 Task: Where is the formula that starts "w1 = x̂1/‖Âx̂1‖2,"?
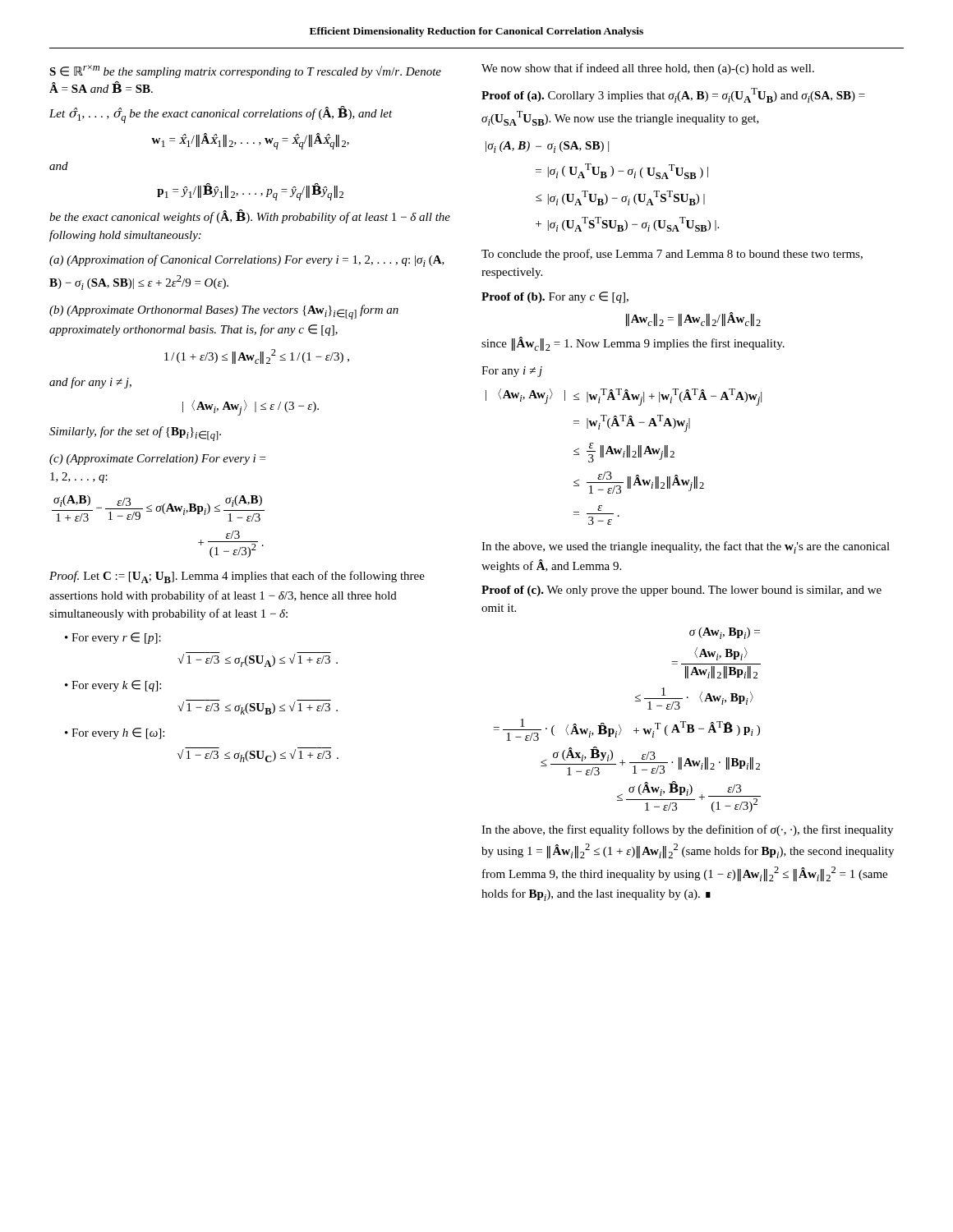[251, 141]
